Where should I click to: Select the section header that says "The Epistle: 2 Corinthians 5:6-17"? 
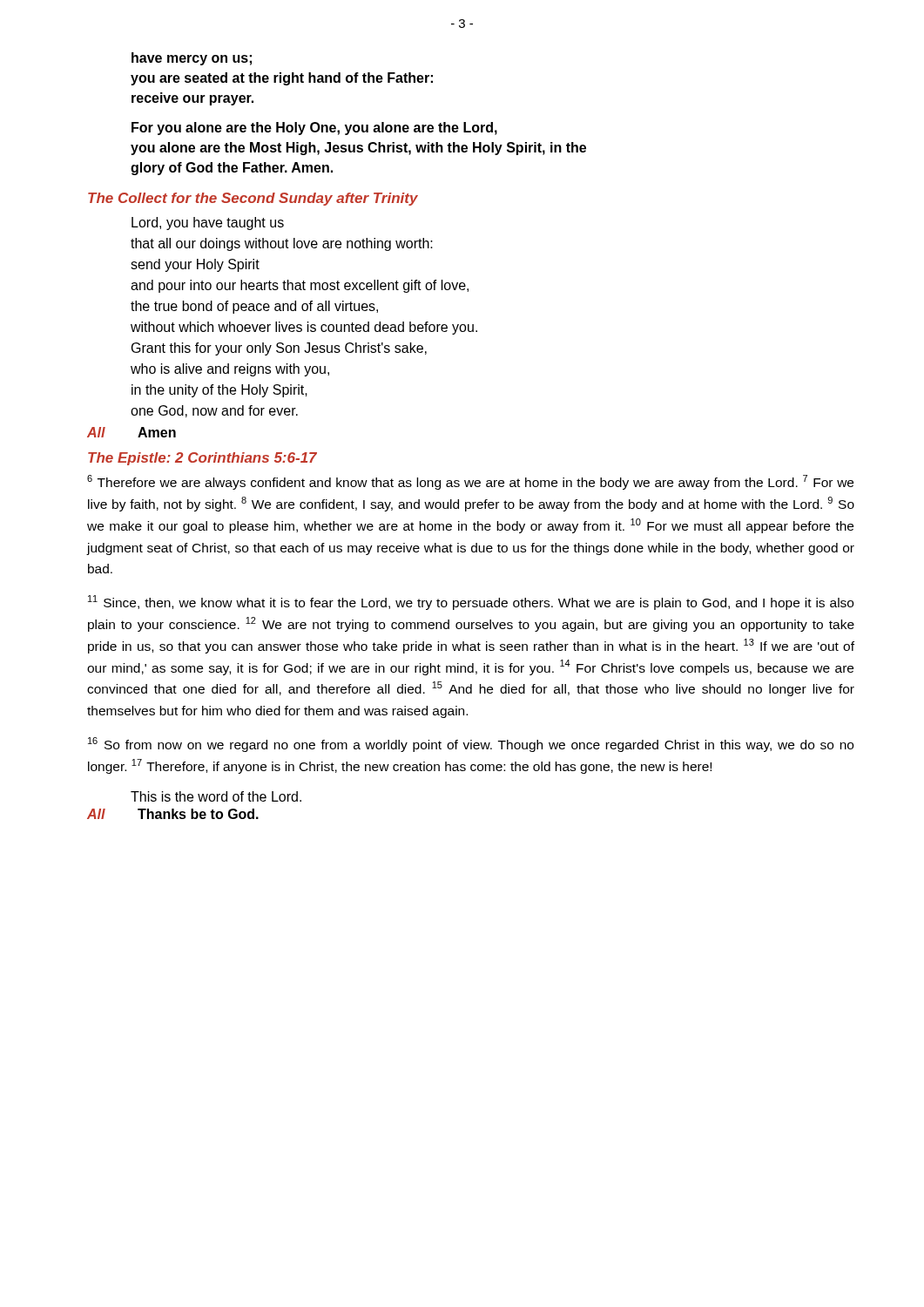click(202, 458)
